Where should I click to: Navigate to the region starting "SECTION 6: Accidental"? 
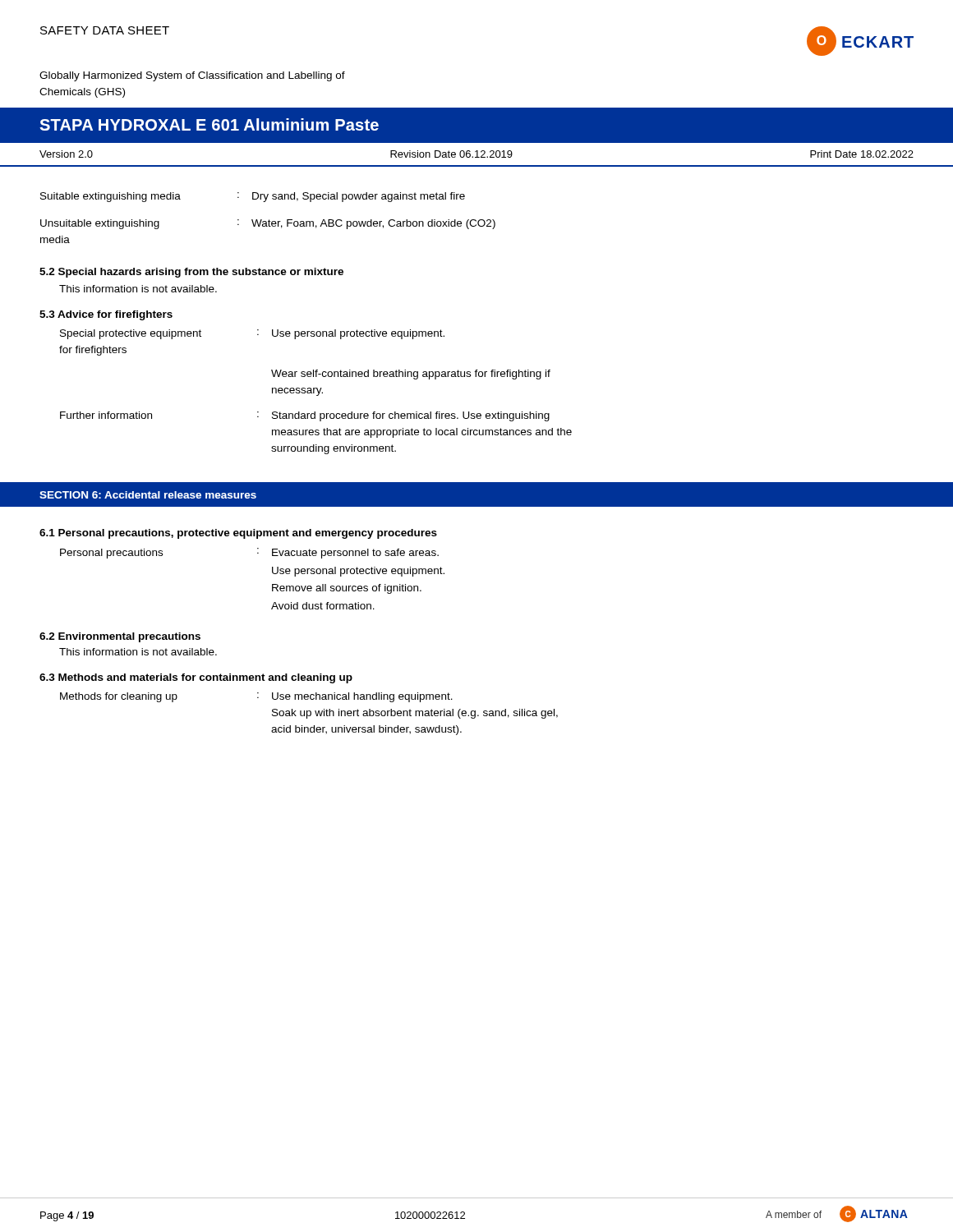click(x=148, y=495)
